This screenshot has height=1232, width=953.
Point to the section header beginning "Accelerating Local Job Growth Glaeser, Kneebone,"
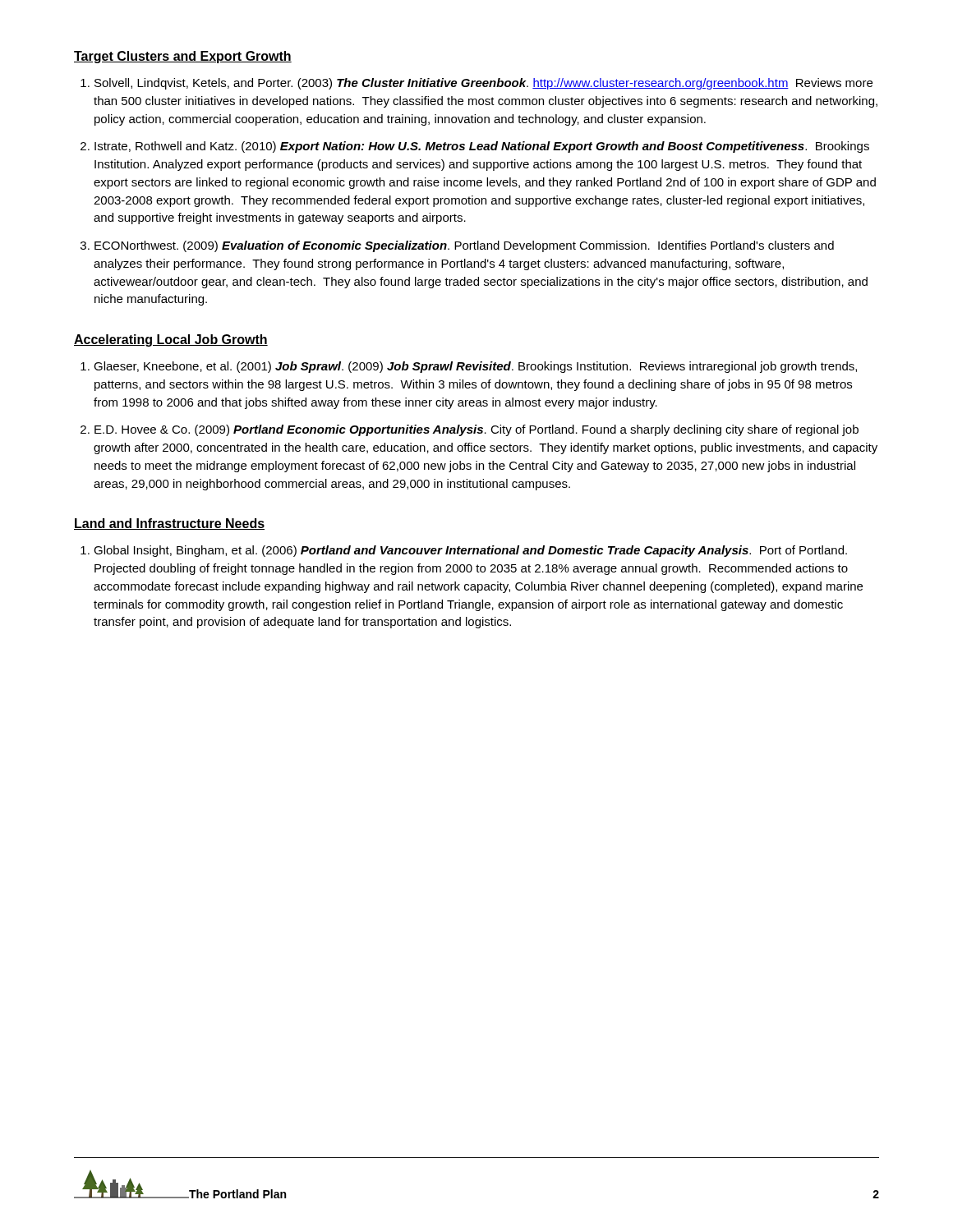(x=476, y=412)
